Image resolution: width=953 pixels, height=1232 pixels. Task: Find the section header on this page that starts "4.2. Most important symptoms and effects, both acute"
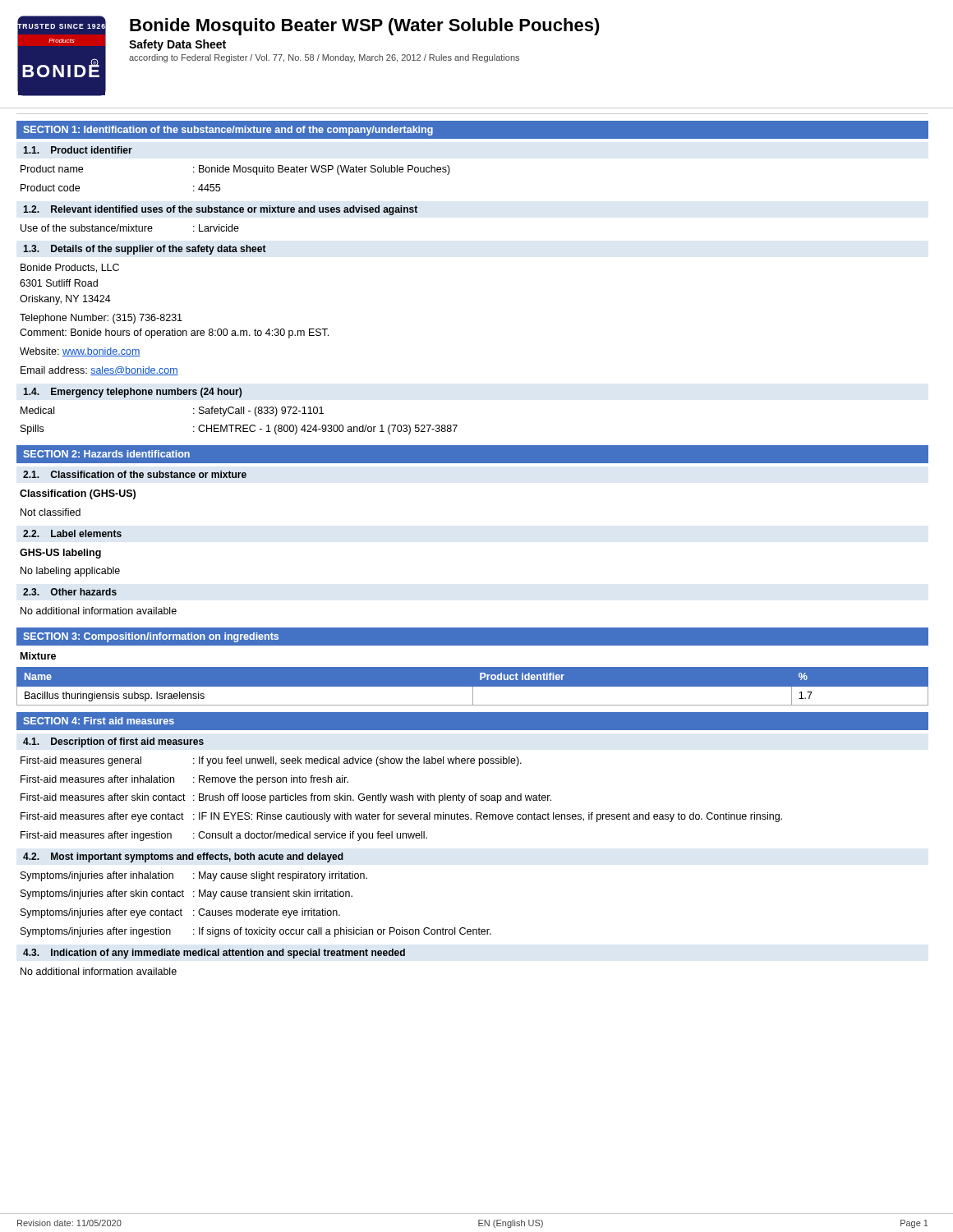[x=183, y=857]
